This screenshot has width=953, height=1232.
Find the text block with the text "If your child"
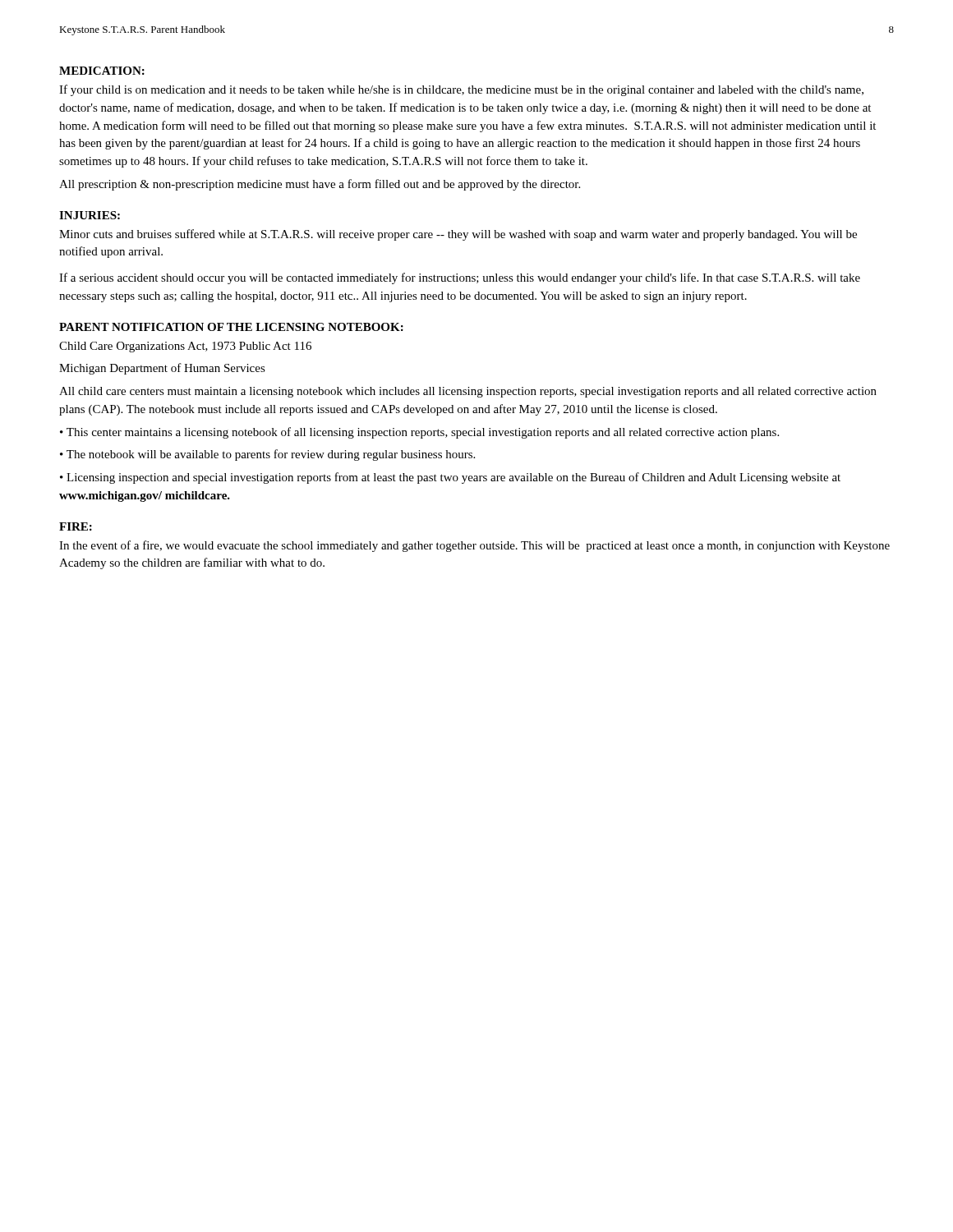[476, 137]
